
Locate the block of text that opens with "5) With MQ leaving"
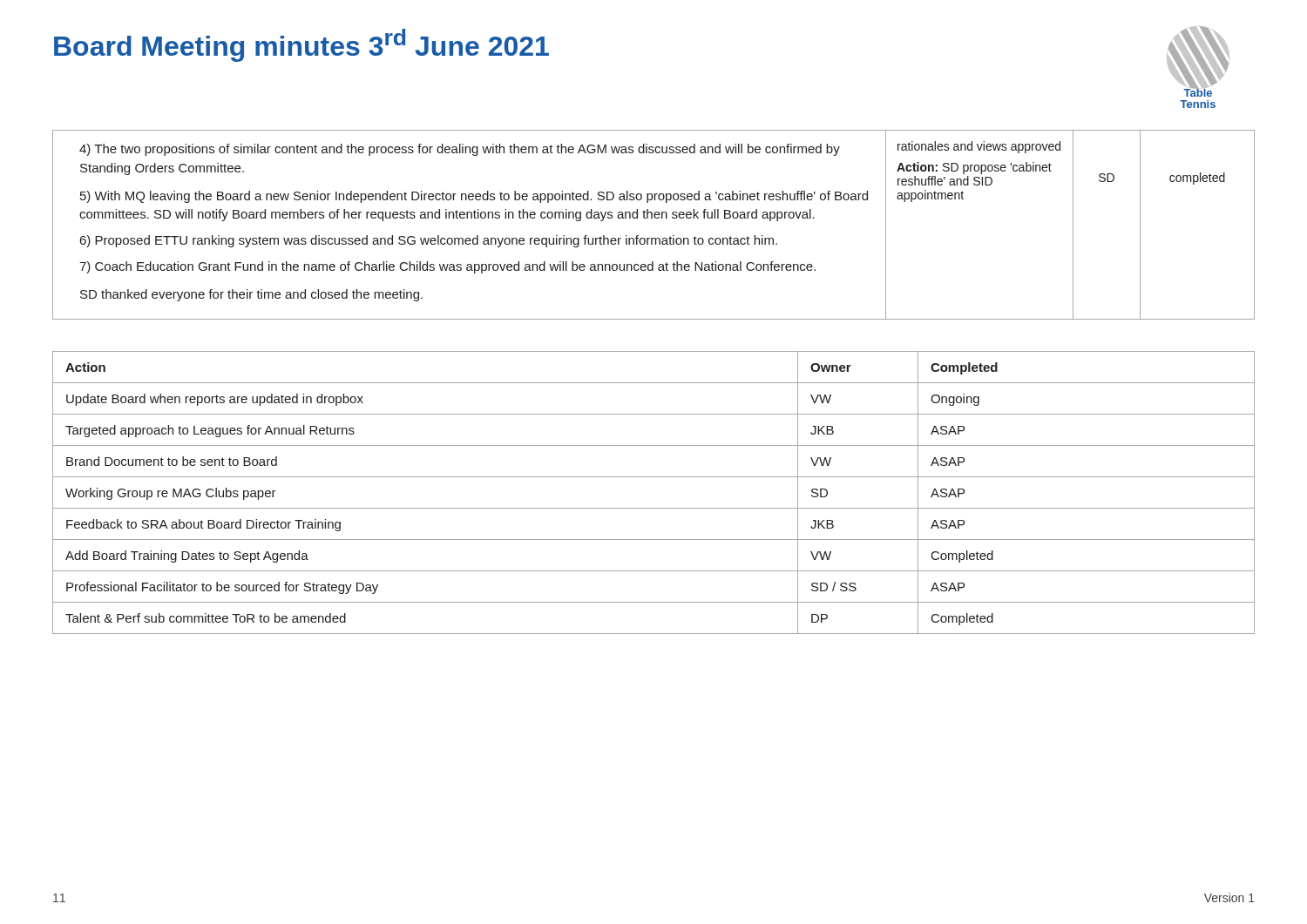point(474,205)
